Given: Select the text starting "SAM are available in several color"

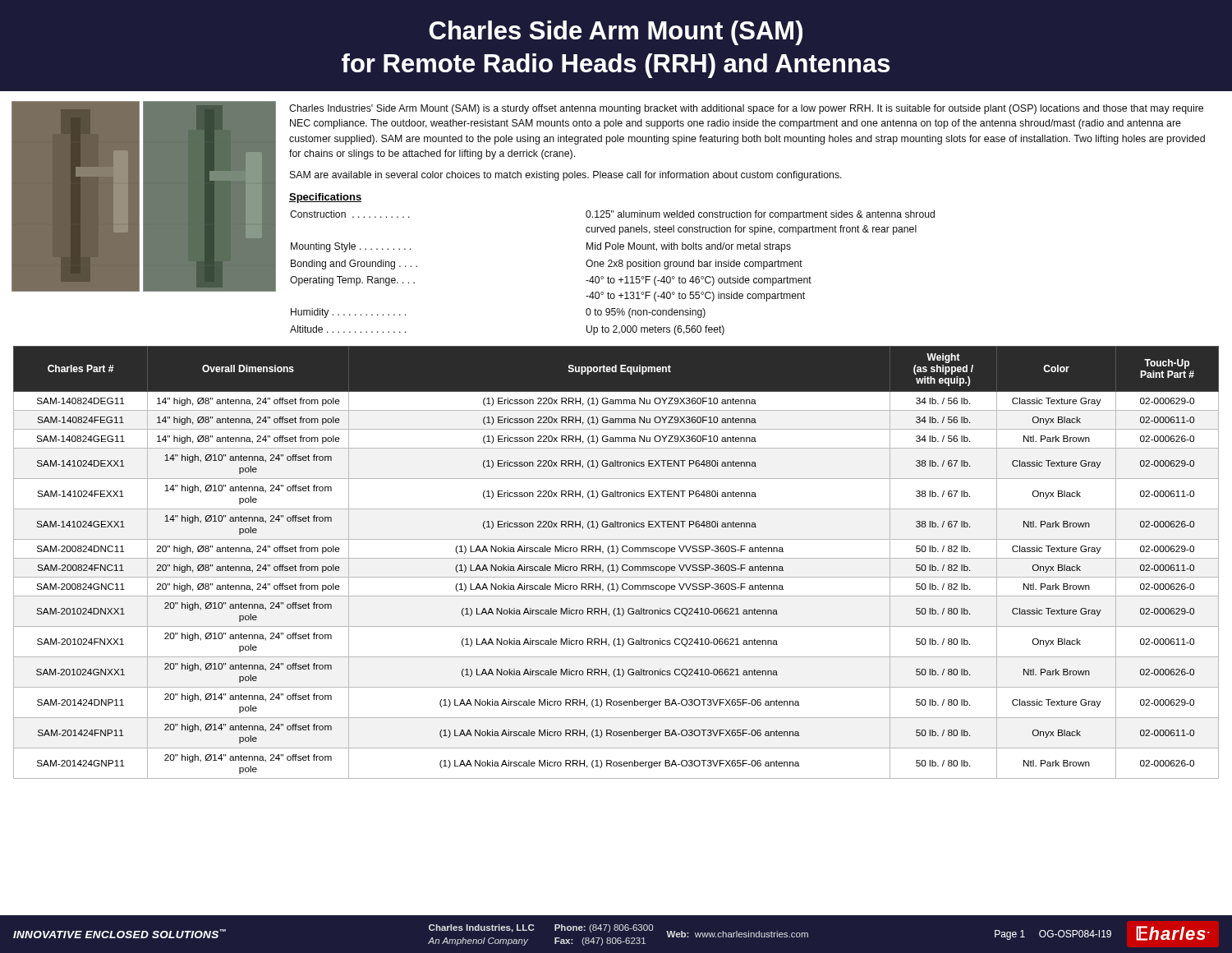Looking at the screenshot, I should click(x=566, y=175).
